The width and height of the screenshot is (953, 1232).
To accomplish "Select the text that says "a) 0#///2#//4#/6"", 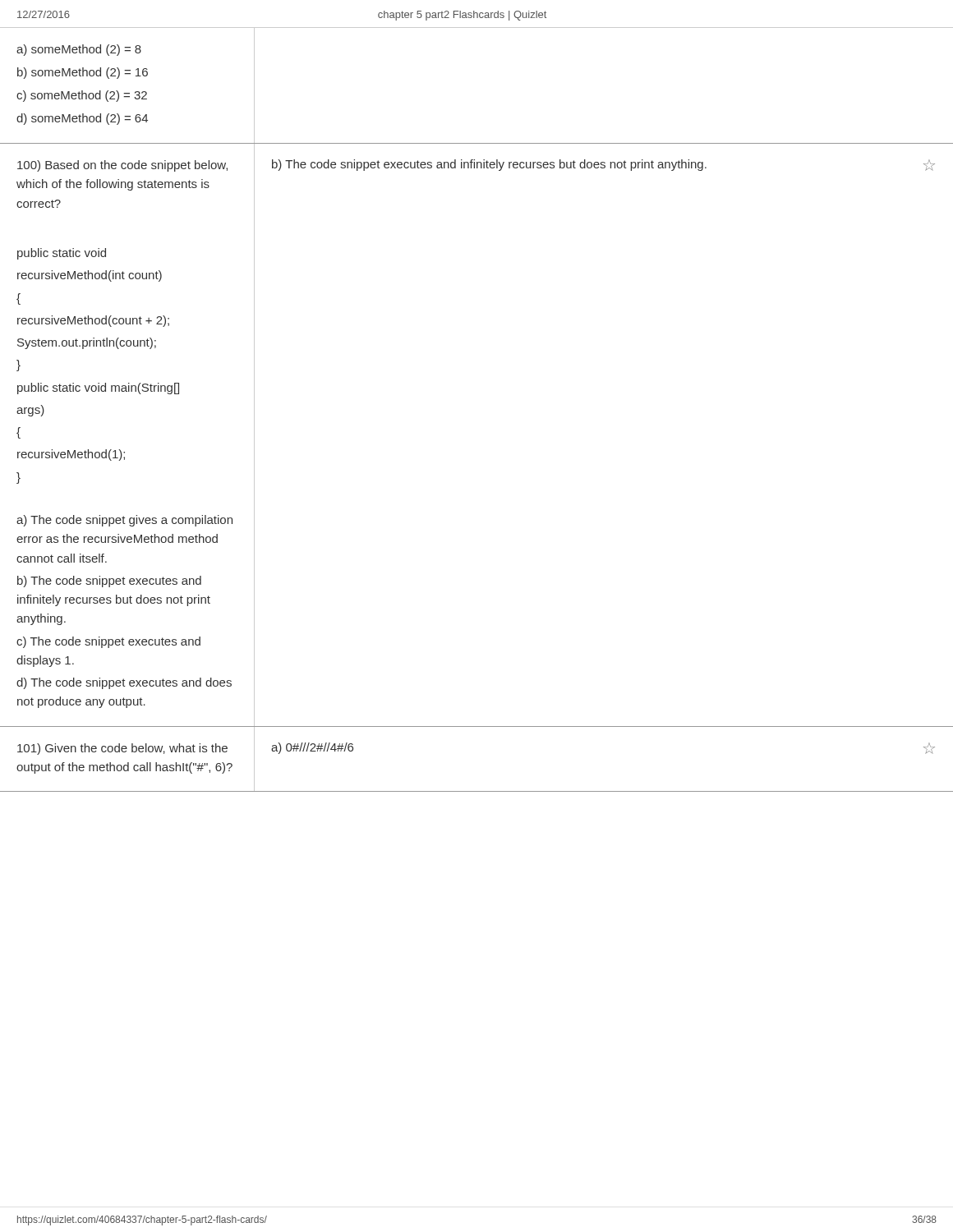I will click(313, 747).
